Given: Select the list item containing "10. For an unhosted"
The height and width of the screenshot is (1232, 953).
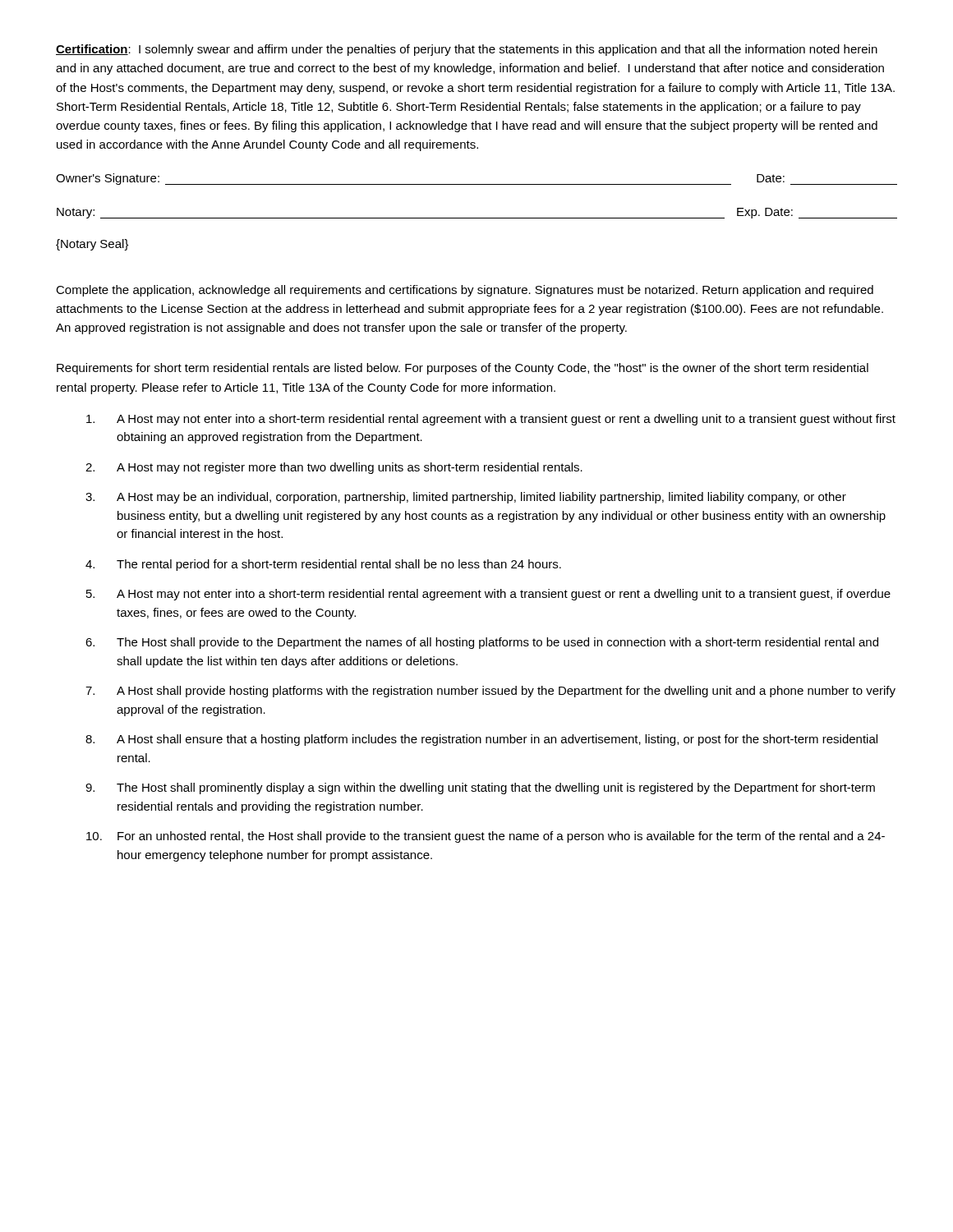Looking at the screenshot, I should pos(491,846).
